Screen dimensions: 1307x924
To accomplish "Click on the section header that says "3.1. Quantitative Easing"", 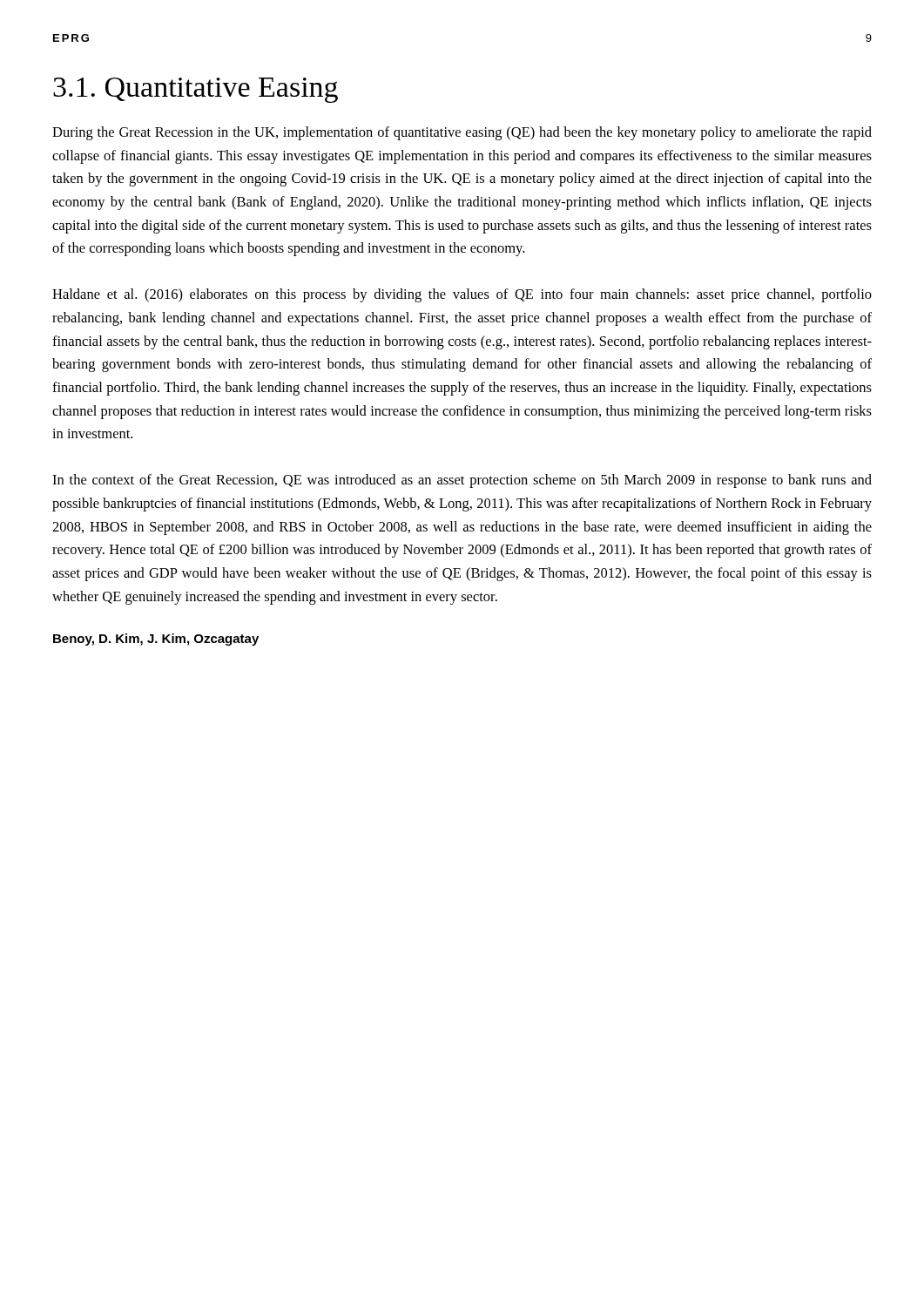I will tap(196, 90).
